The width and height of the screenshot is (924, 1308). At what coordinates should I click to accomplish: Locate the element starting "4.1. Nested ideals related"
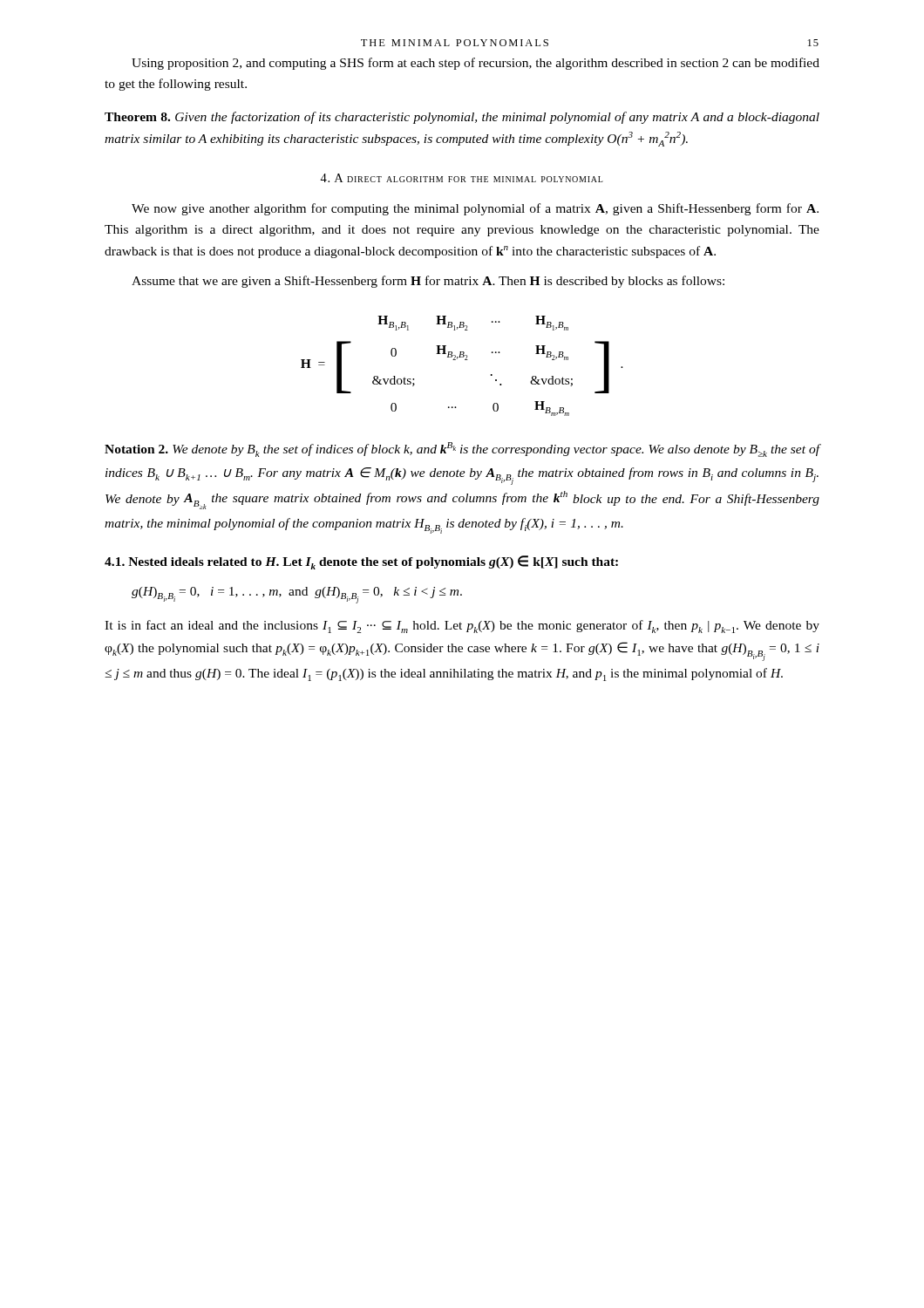362,563
